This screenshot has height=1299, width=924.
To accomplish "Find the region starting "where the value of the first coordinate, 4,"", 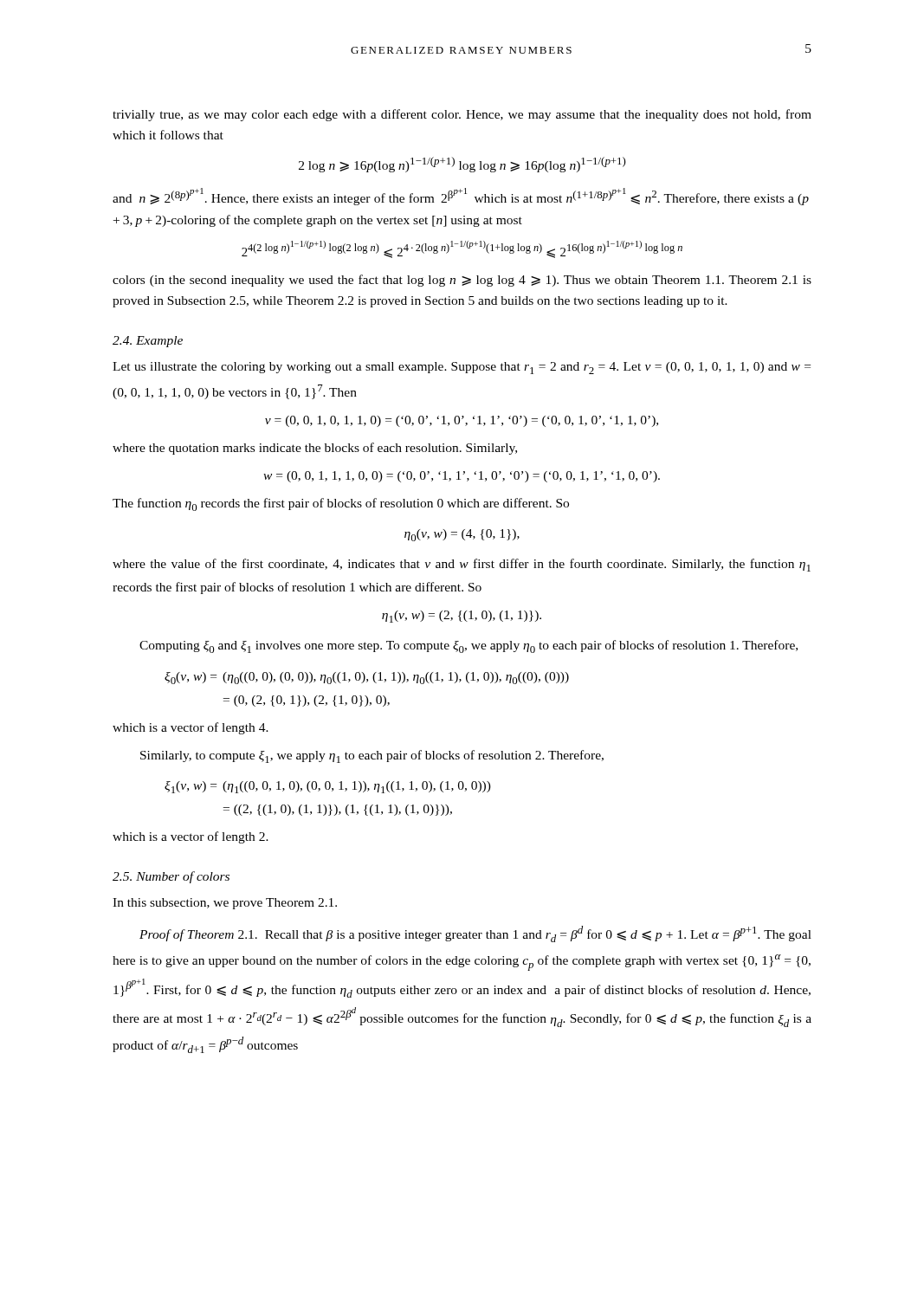I will tap(462, 575).
